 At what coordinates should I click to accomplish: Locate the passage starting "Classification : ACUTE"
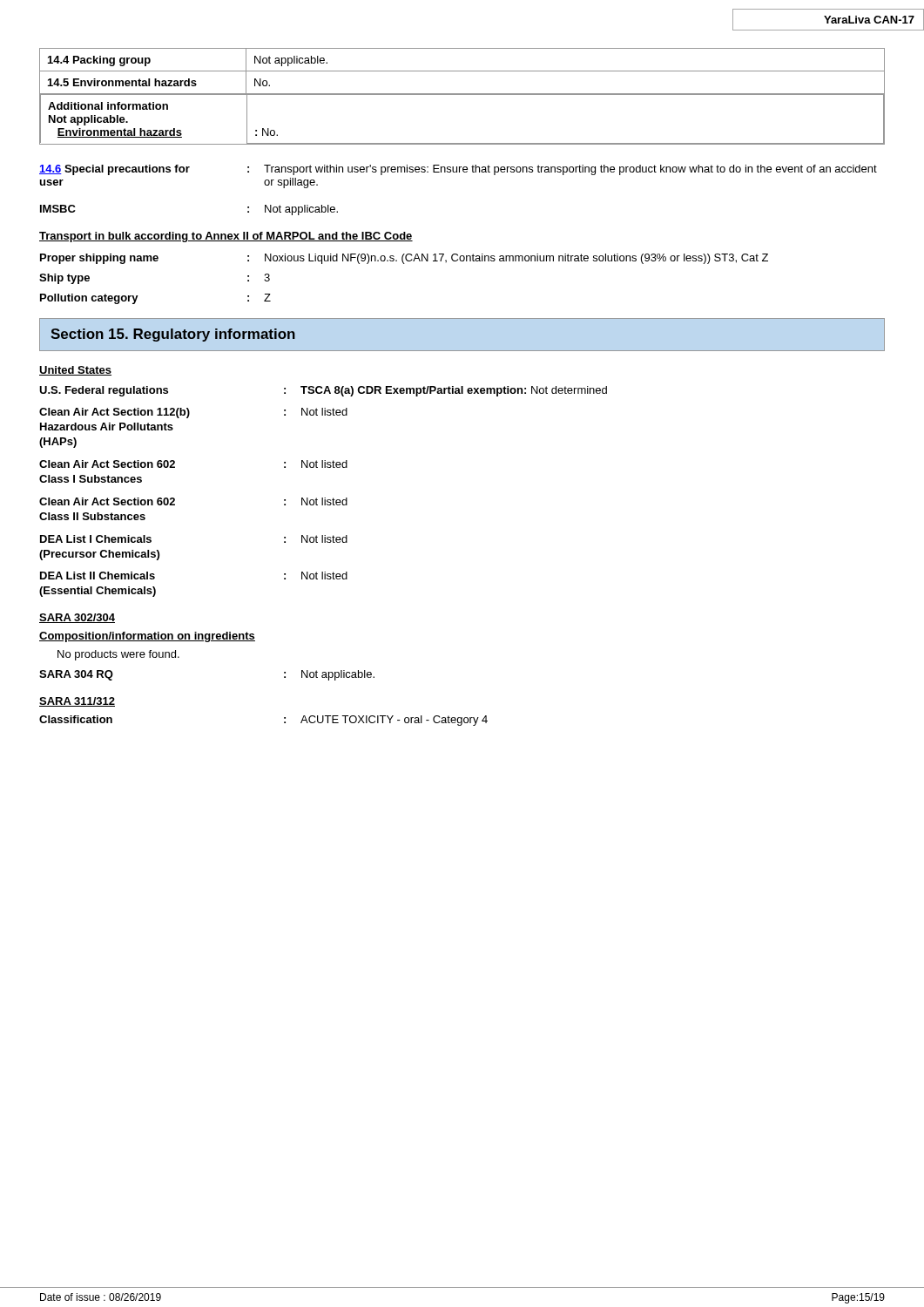[462, 720]
